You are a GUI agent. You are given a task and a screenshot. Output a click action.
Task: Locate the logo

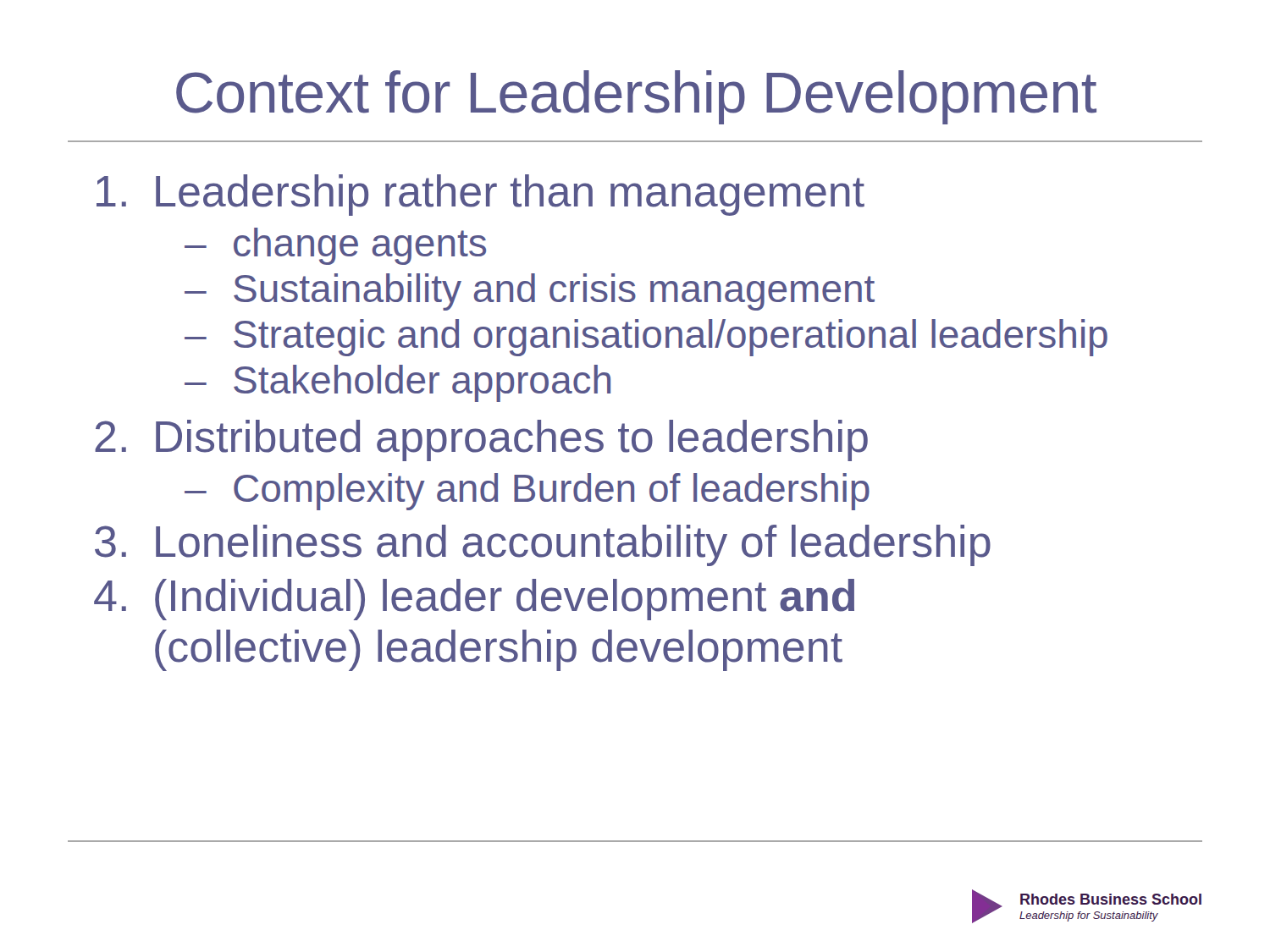pyautogui.click(x=1084, y=906)
